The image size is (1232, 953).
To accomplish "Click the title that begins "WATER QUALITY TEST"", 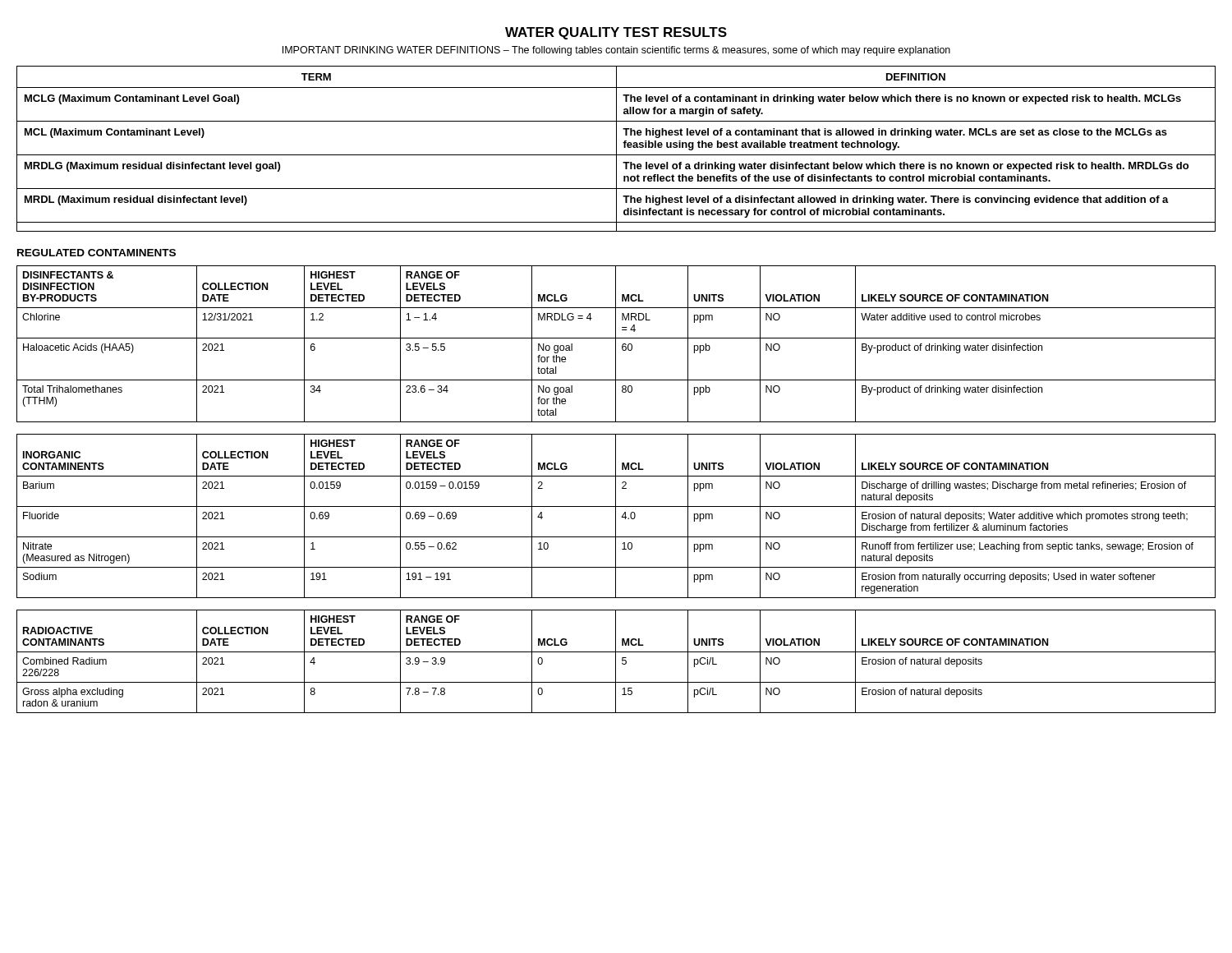I will pos(616,32).
